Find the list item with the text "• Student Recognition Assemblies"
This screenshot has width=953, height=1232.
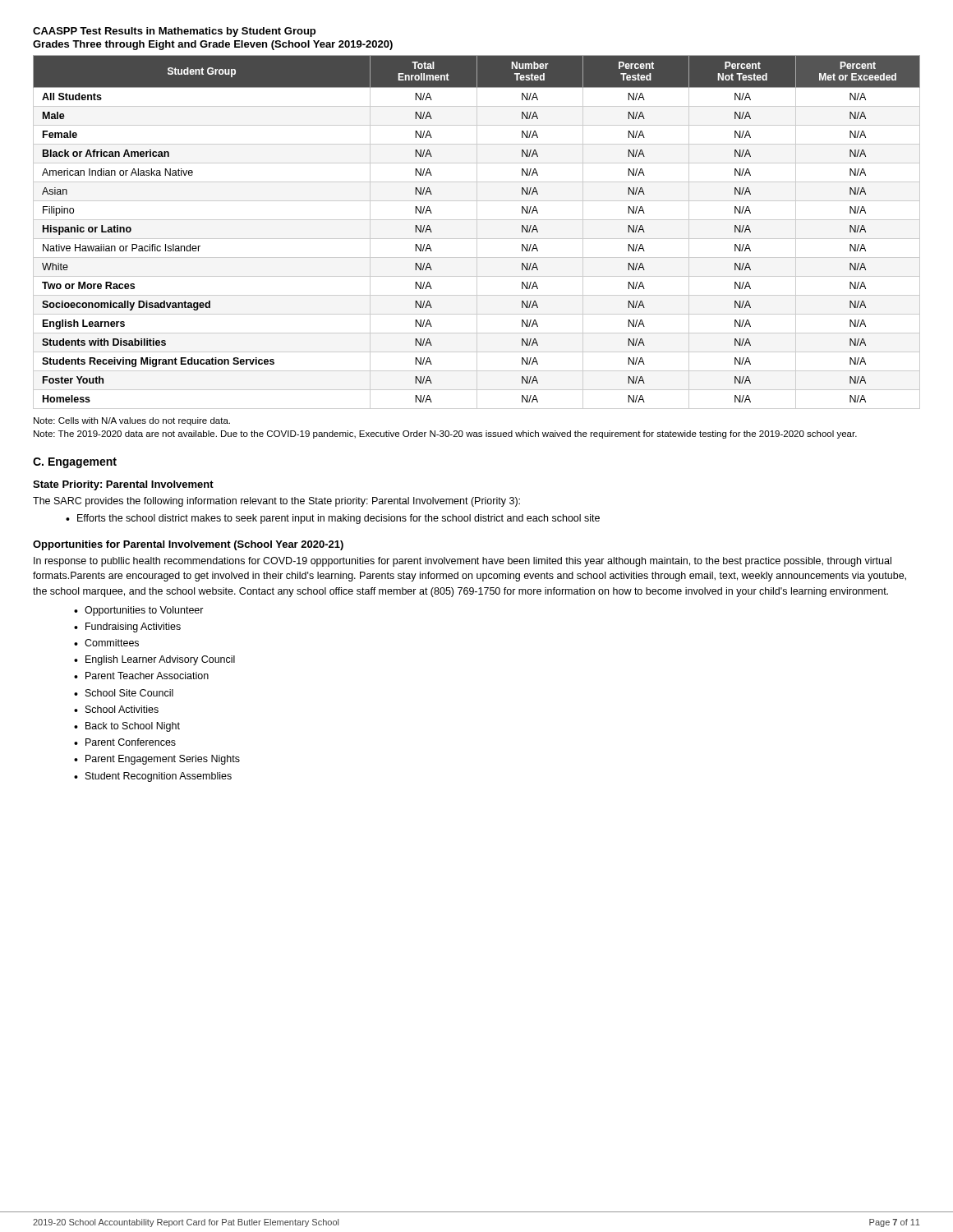click(x=153, y=777)
